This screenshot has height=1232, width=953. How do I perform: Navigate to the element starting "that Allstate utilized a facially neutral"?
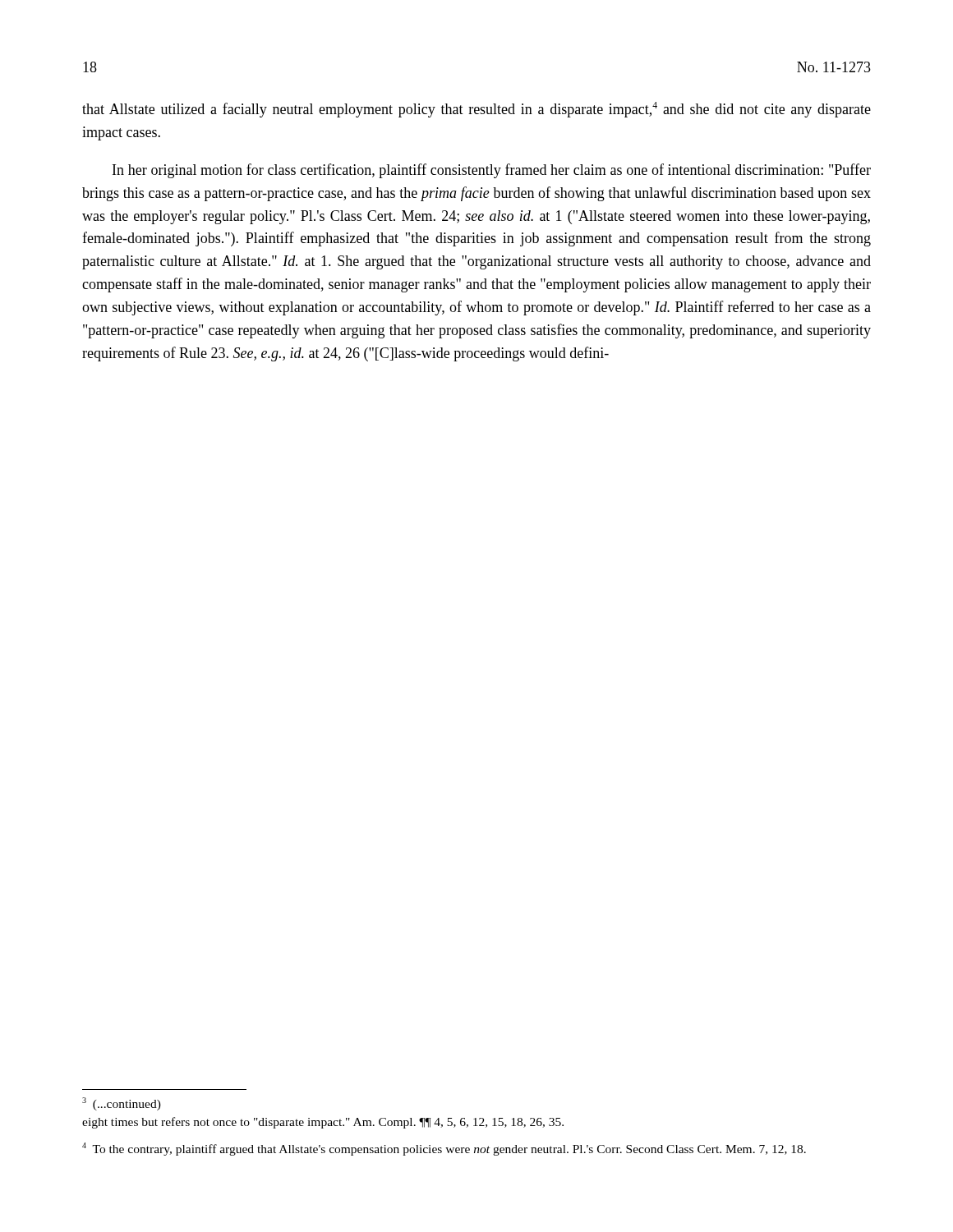[476, 120]
